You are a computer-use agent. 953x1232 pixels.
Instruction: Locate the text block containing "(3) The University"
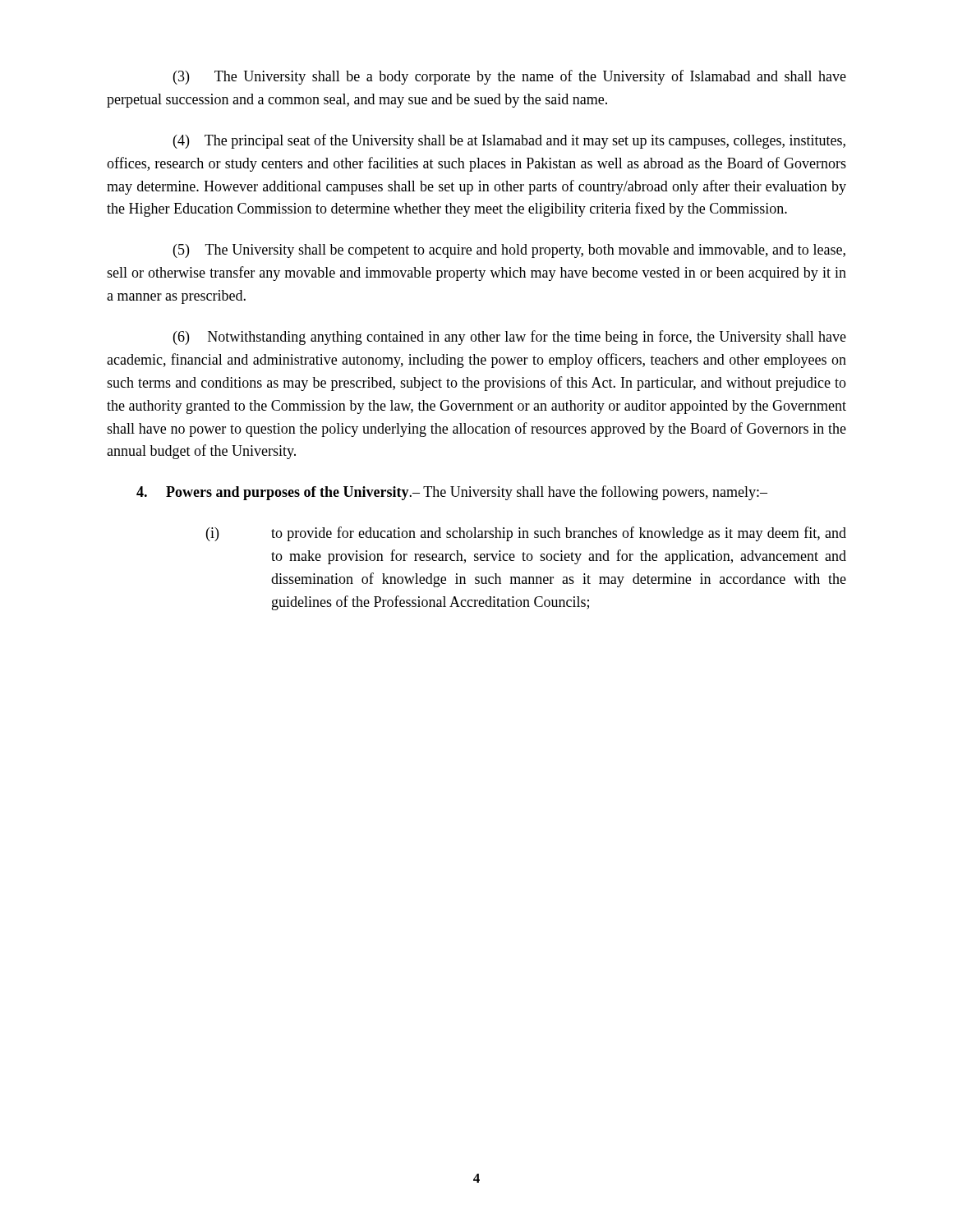(476, 88)
